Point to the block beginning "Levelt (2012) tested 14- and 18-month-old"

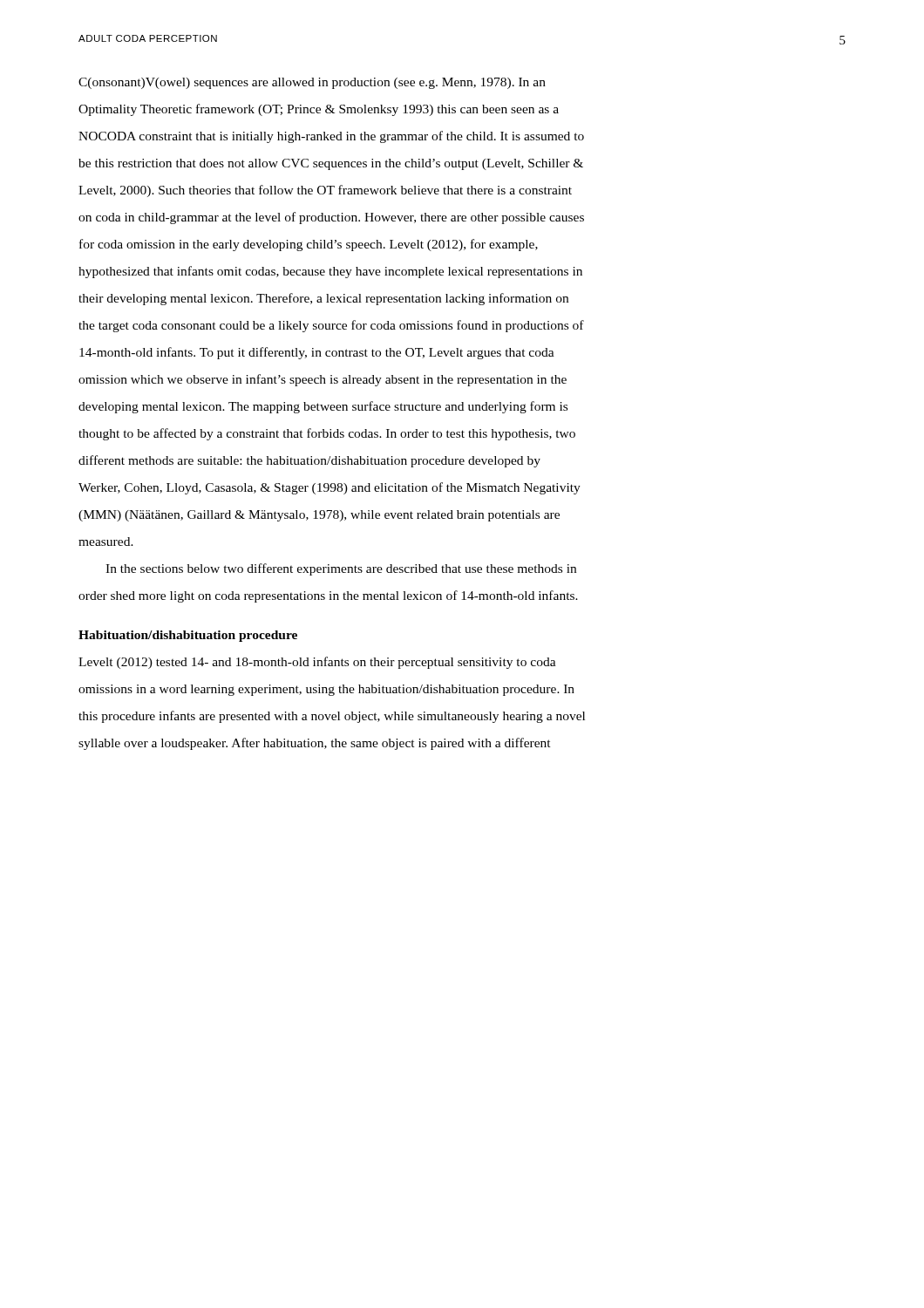[332, 702]
